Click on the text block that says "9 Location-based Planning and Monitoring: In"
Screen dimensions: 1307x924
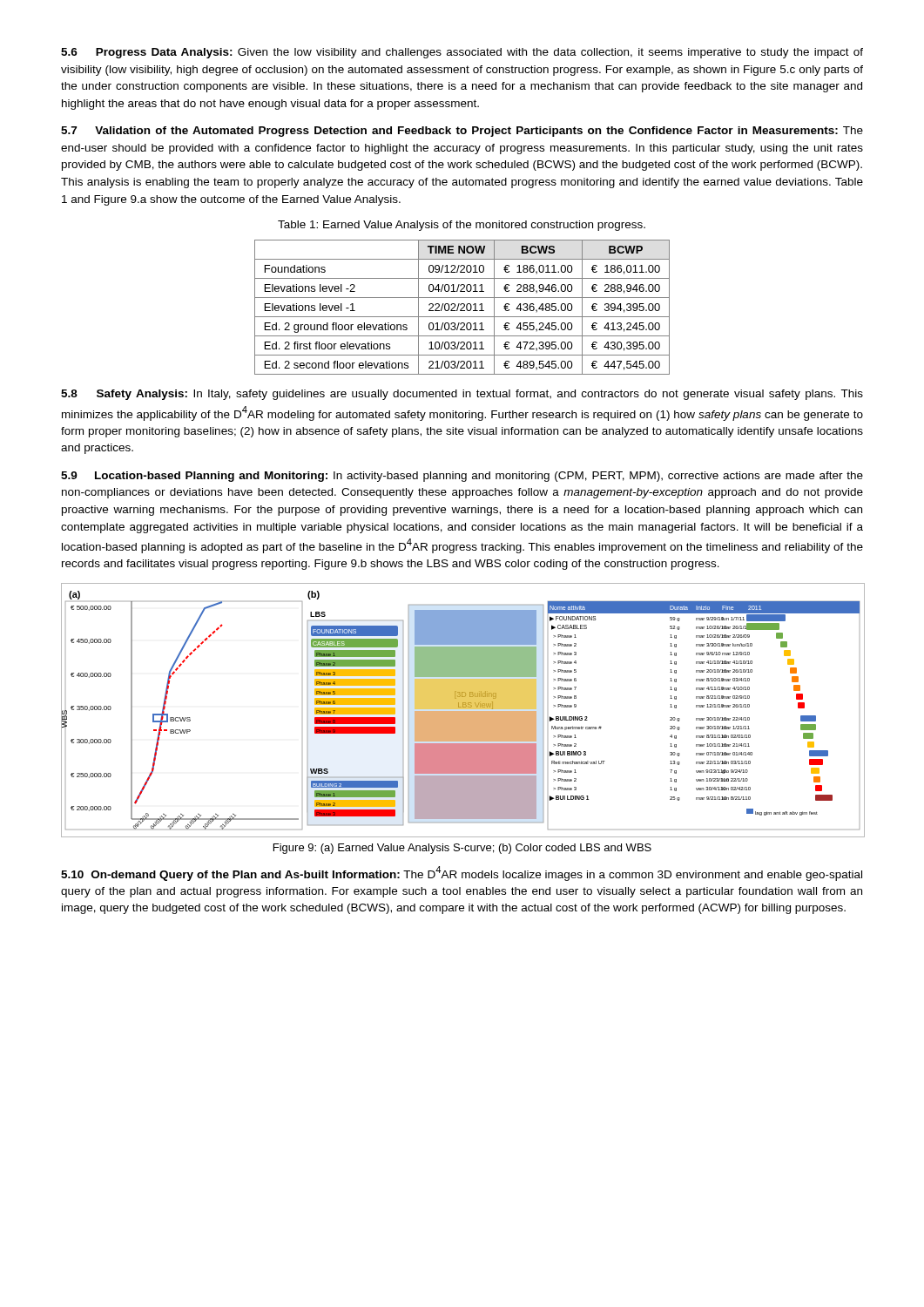tap(462, 520)
